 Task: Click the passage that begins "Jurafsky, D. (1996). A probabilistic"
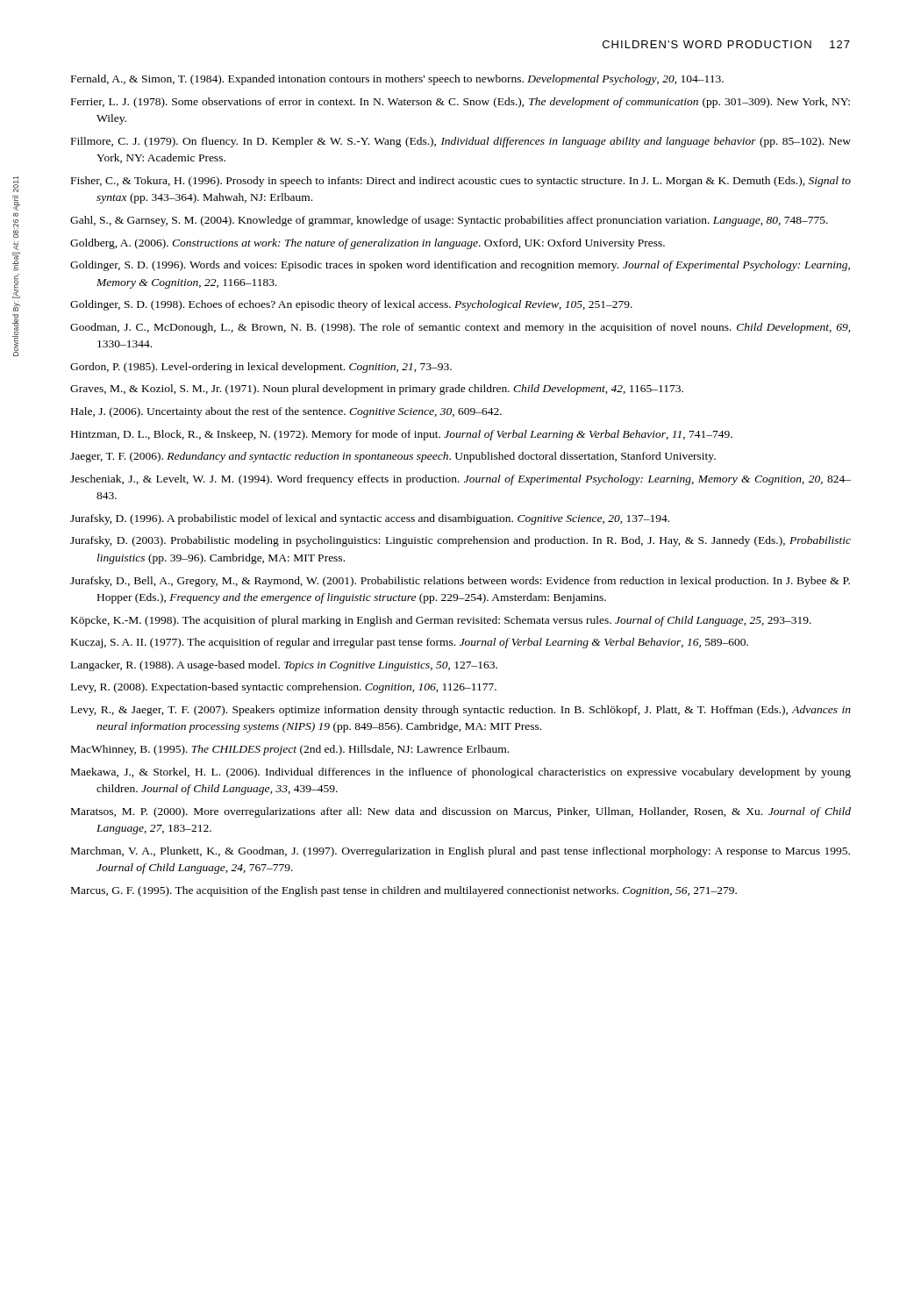370,518
